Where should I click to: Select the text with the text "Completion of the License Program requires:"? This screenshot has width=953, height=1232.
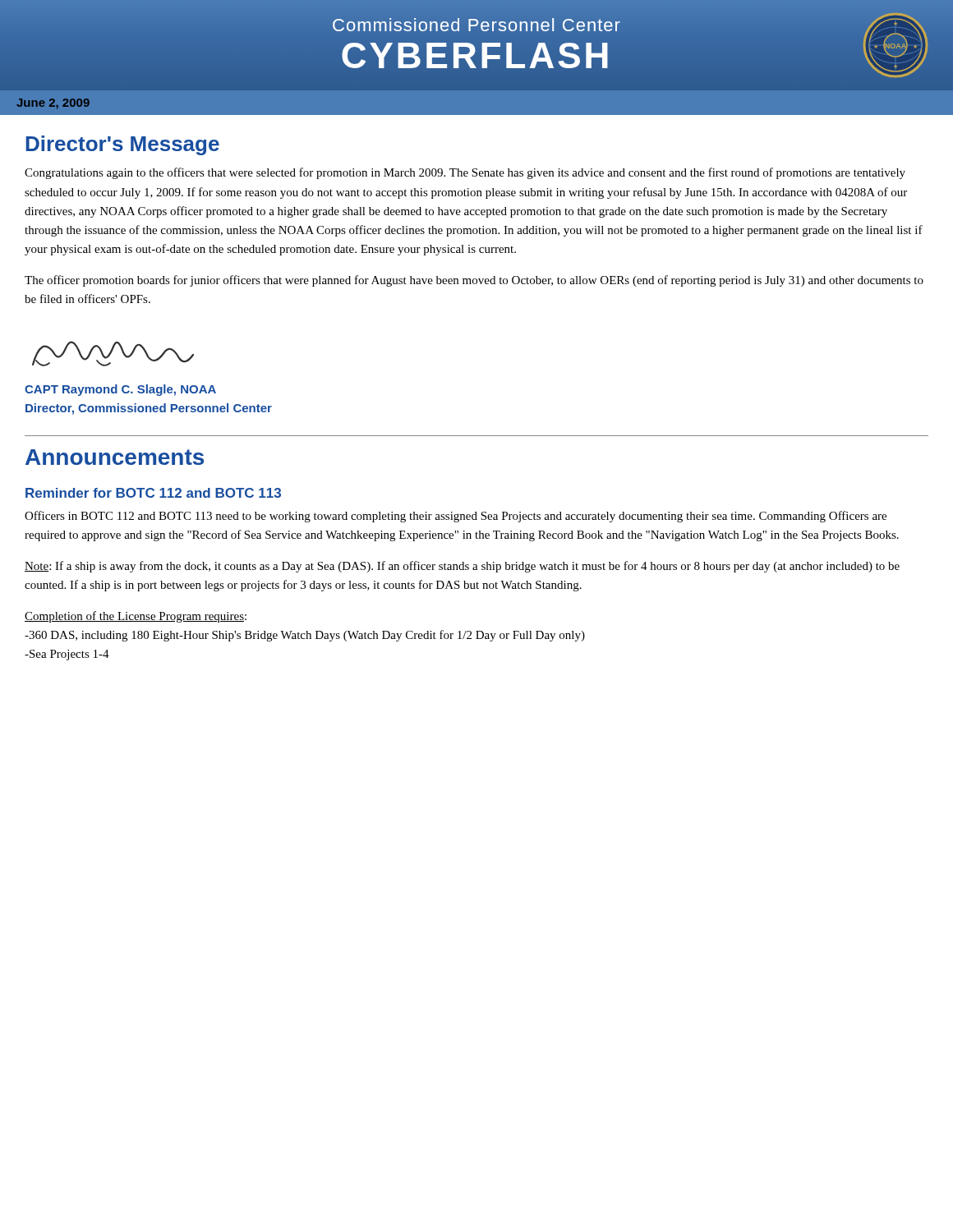point(136,616)
